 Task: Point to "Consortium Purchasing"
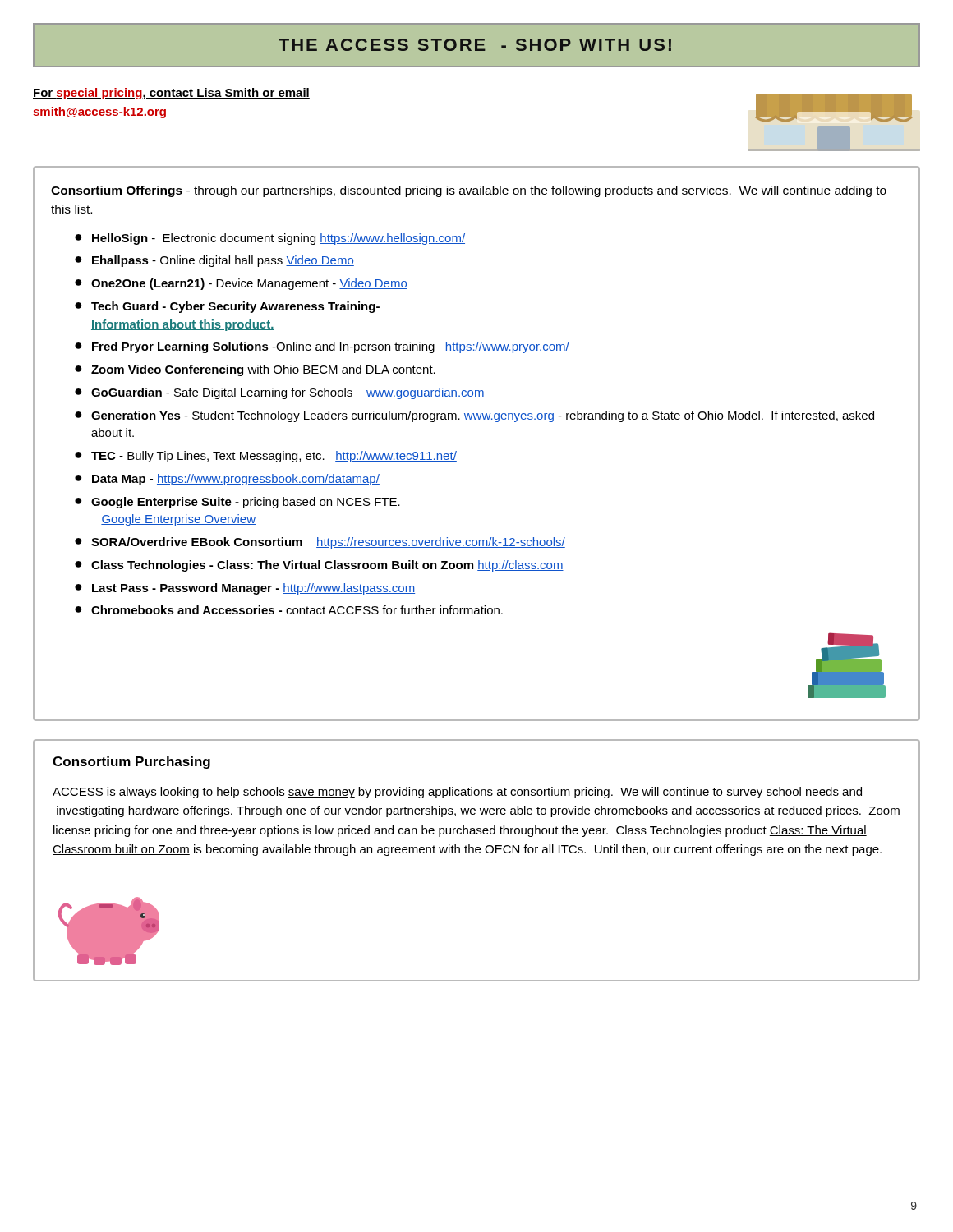132,762
